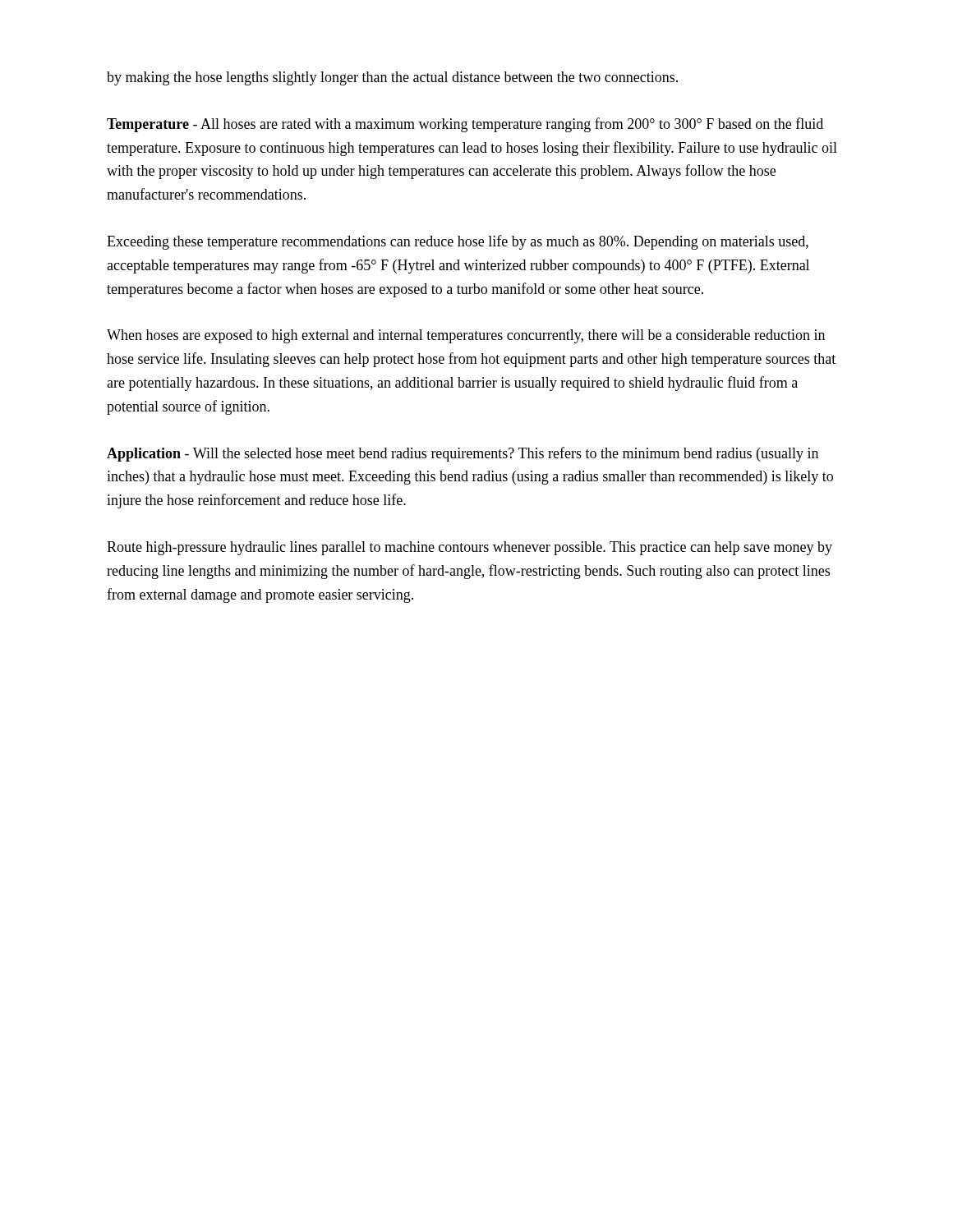Image resolution: width=953 pixels, height=1232 pixels.
Task: Locate the text block that says "Route high-pressure hydraulic lines parallel to"
Action: click(469, 571)
